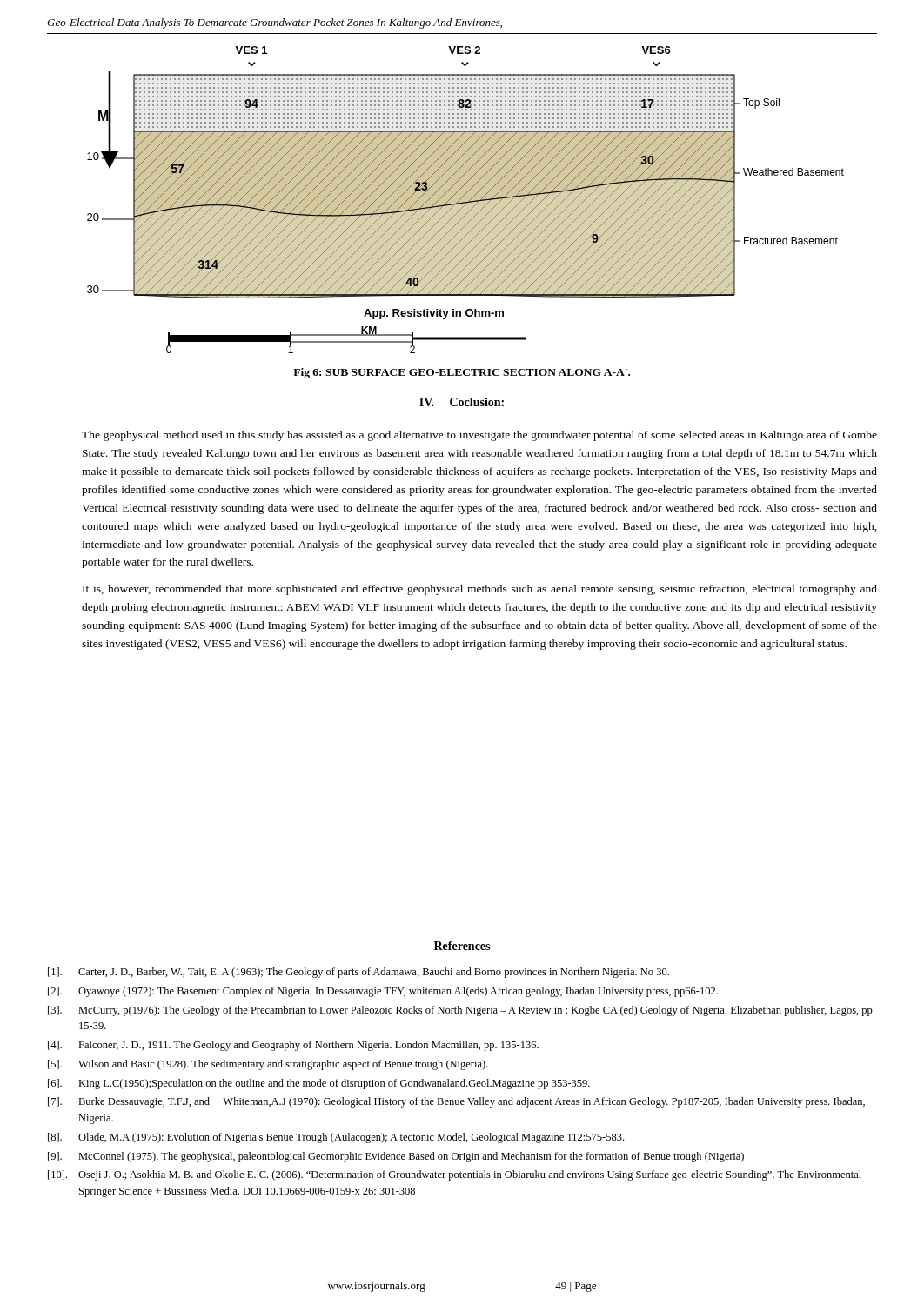Find the passage starting "Fig 6: SUB SURFACE GEO-ELECTRIC SECTION ALONG A-A'."
This screenshot has height=1305, width=924.
(x=462, y=372)
